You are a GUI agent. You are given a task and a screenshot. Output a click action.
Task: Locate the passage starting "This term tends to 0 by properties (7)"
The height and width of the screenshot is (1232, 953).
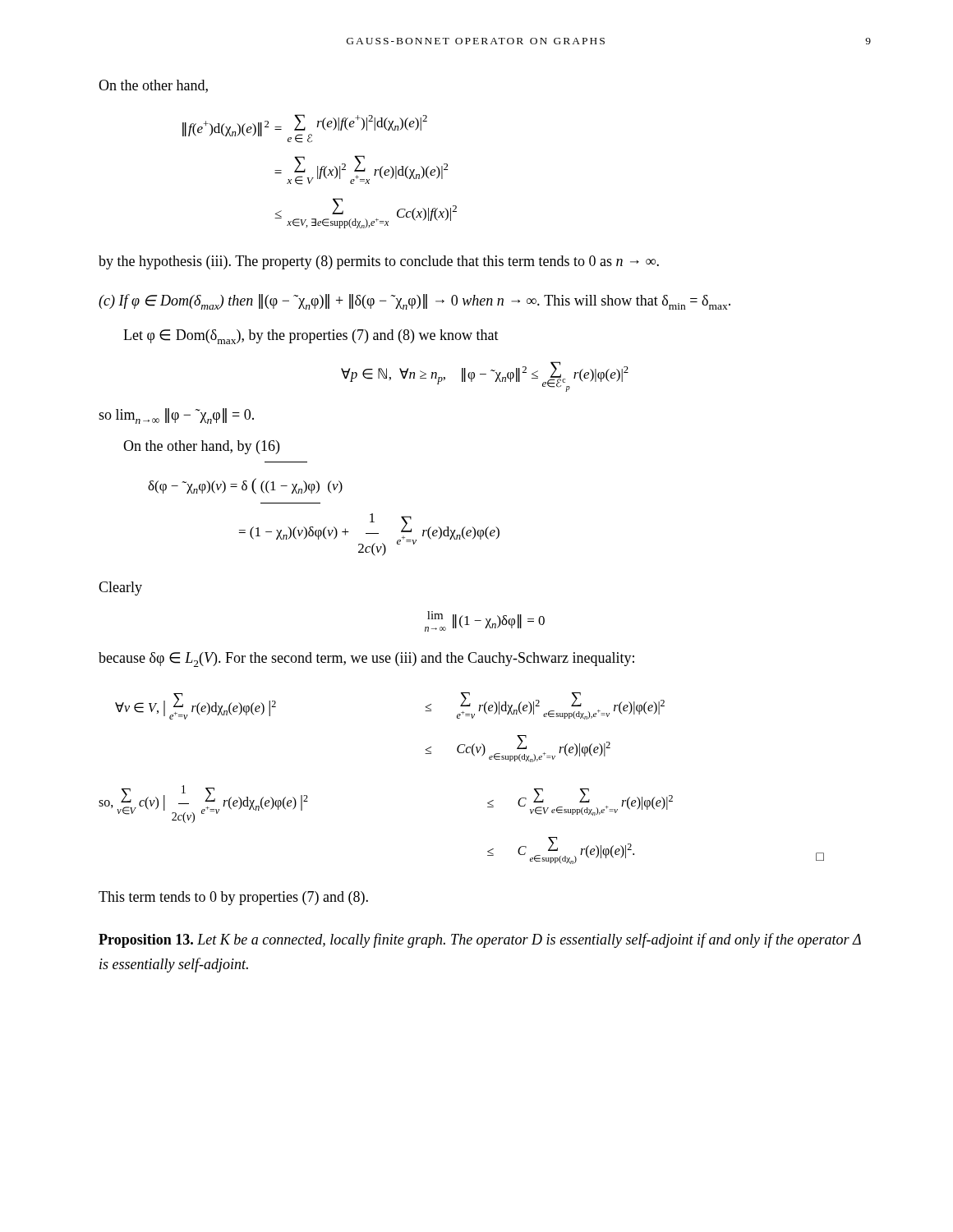point(234,897)
